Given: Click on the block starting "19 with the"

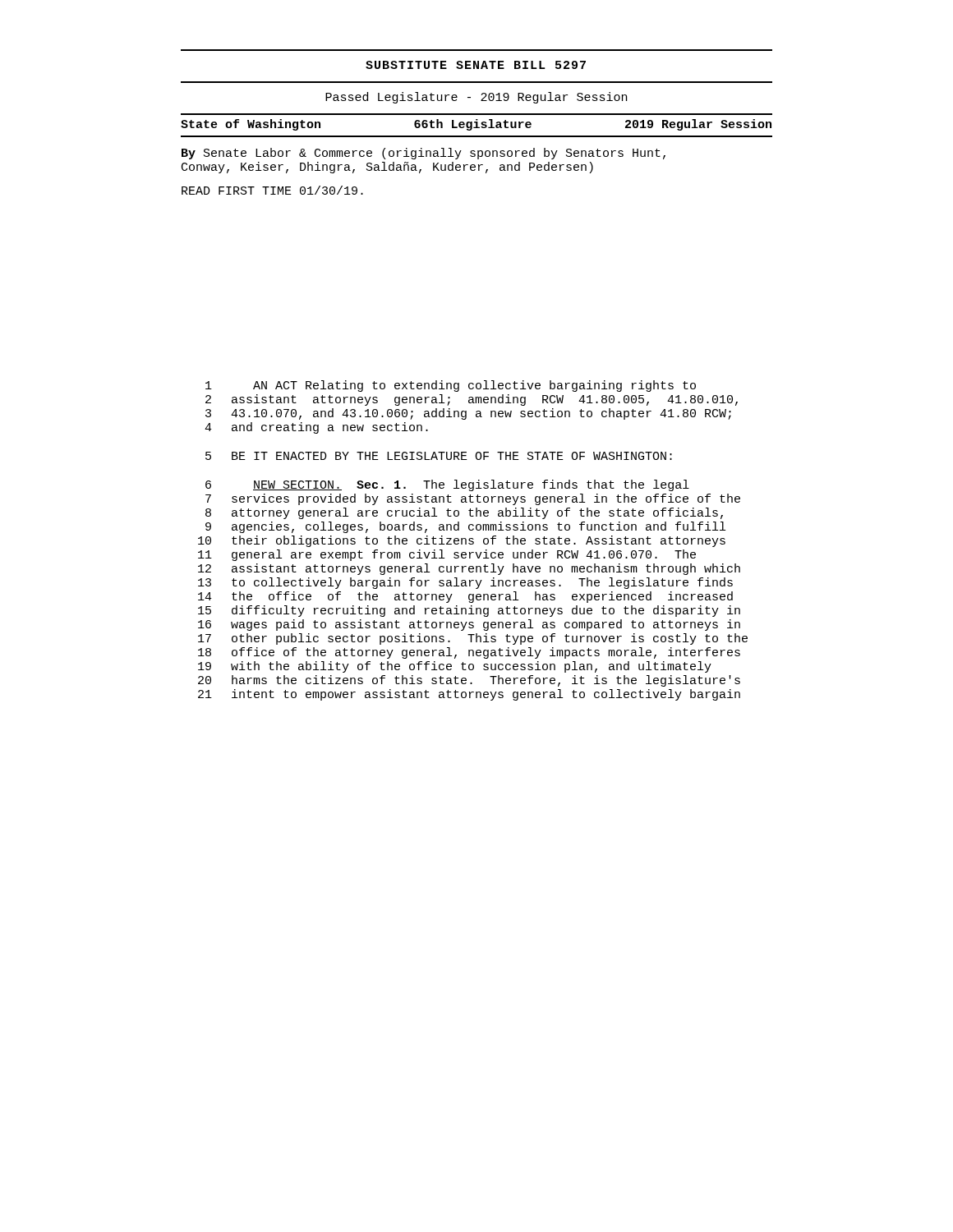Looking at the screenshot, I should pyautogui.click(x=476, y=667).
